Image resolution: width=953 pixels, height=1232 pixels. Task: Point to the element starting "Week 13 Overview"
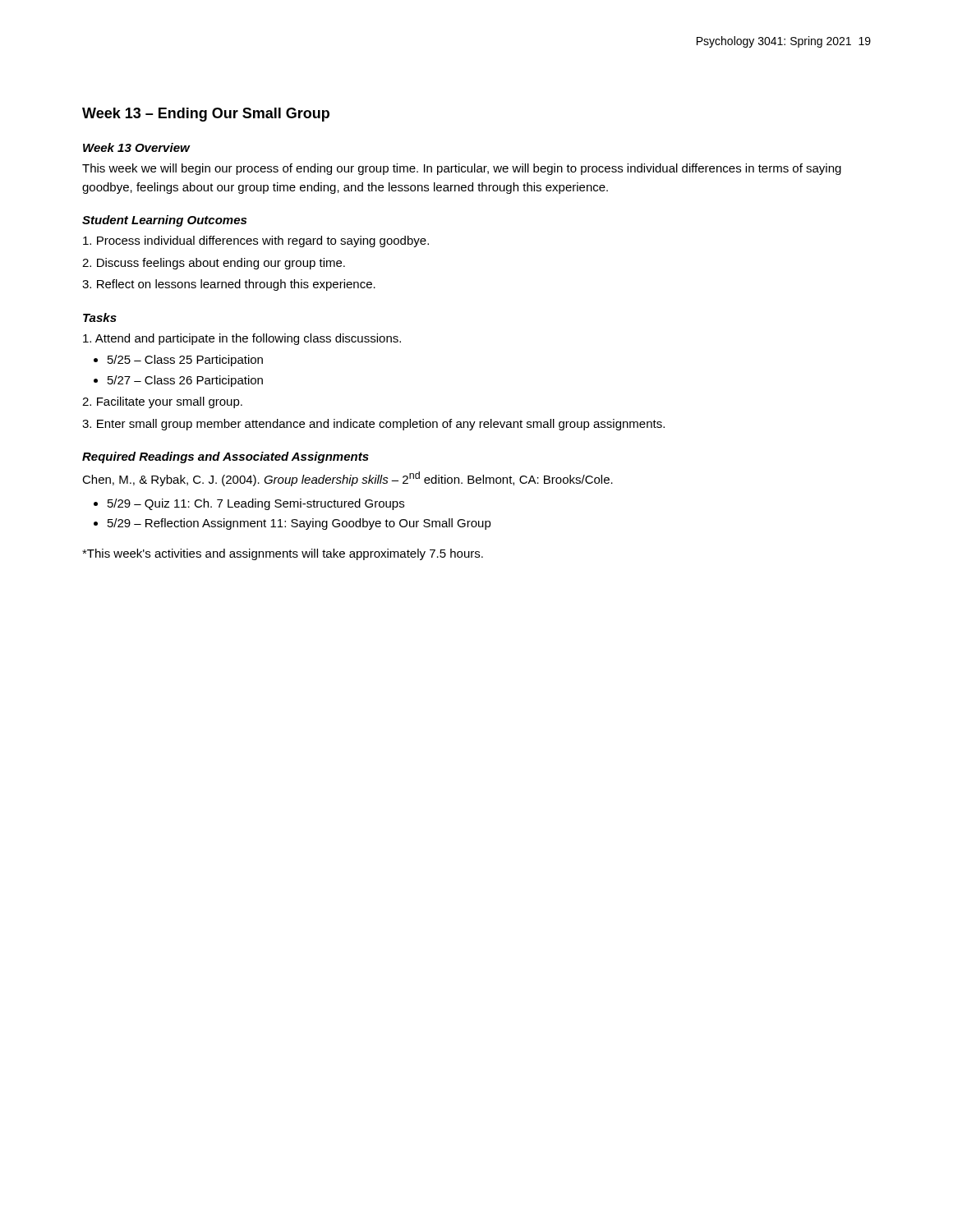click(136, 147)
